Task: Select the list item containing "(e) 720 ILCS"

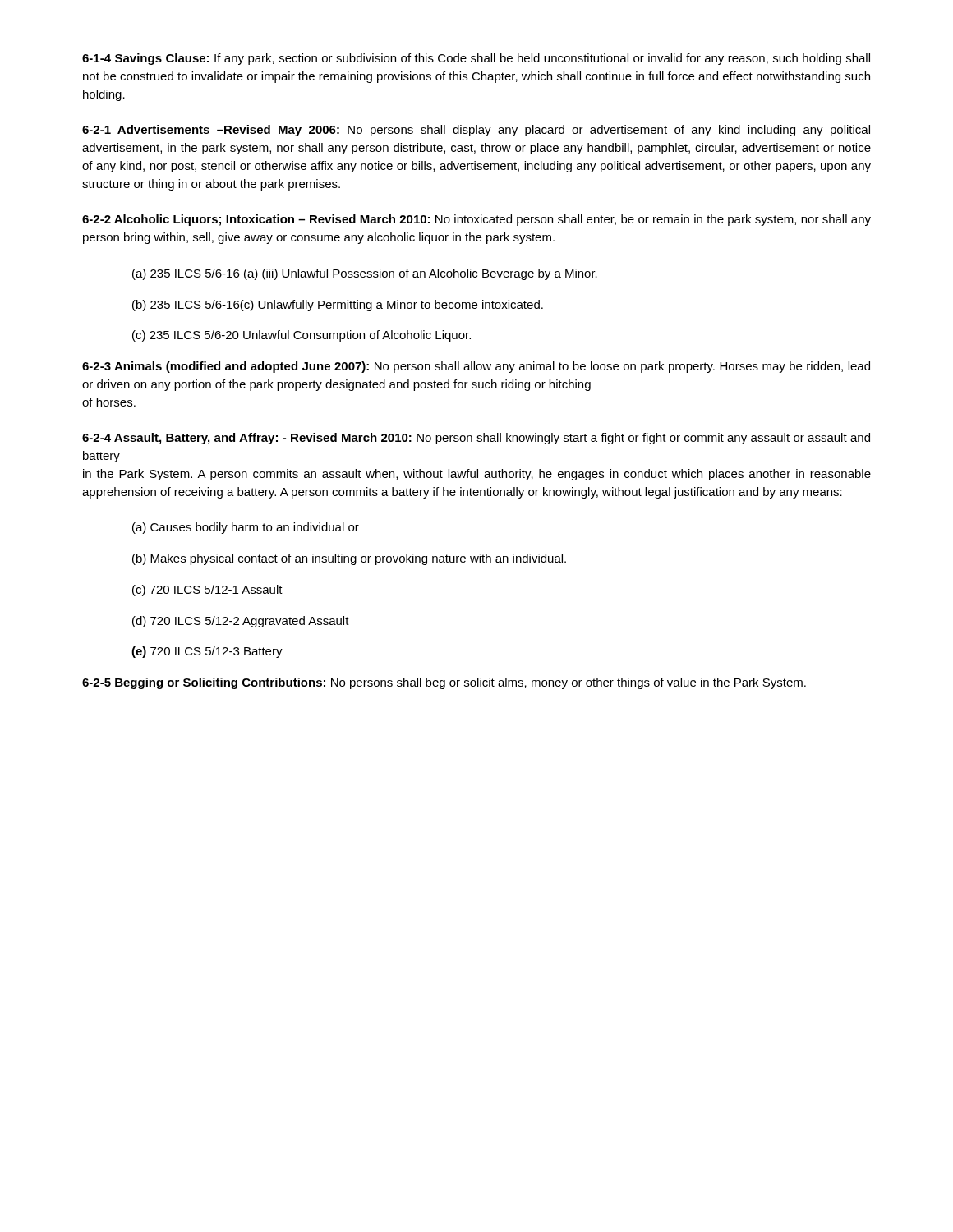Action: click(207, 651)
